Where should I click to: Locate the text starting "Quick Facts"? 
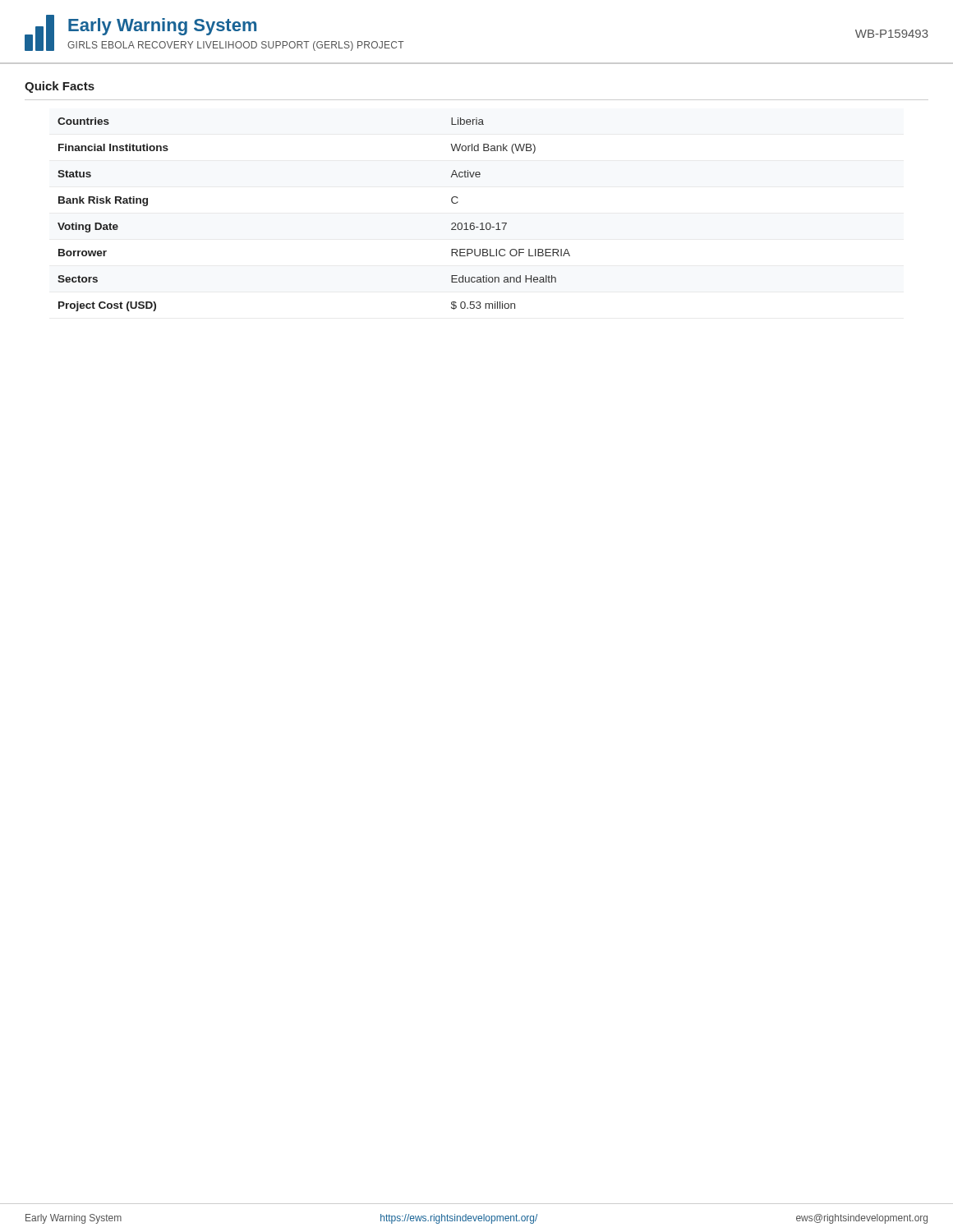coord(476,90)
